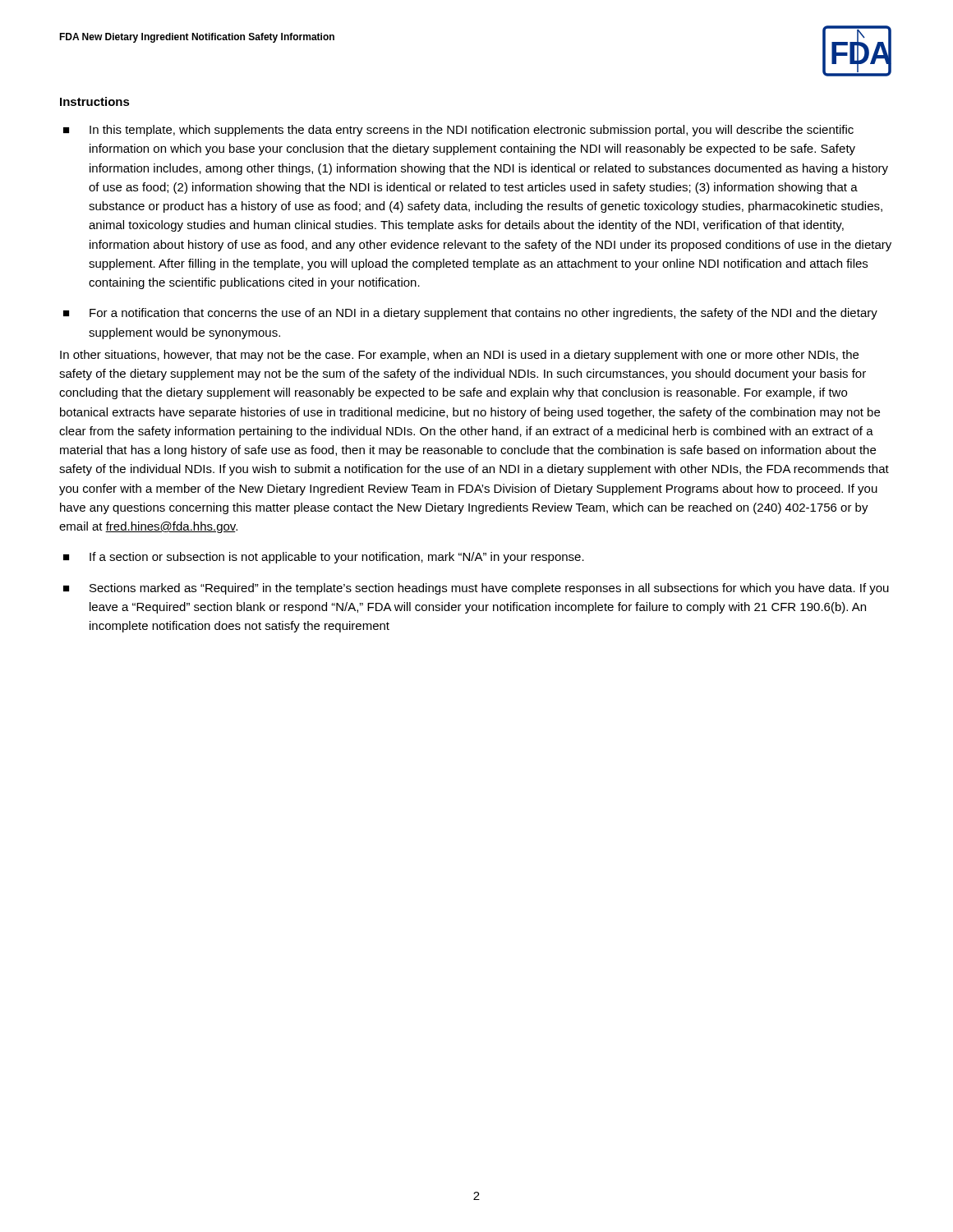Point to the passage starting "In other situations, however, that may"
The image size is (953, 1232).
click(x=474, y=440)
